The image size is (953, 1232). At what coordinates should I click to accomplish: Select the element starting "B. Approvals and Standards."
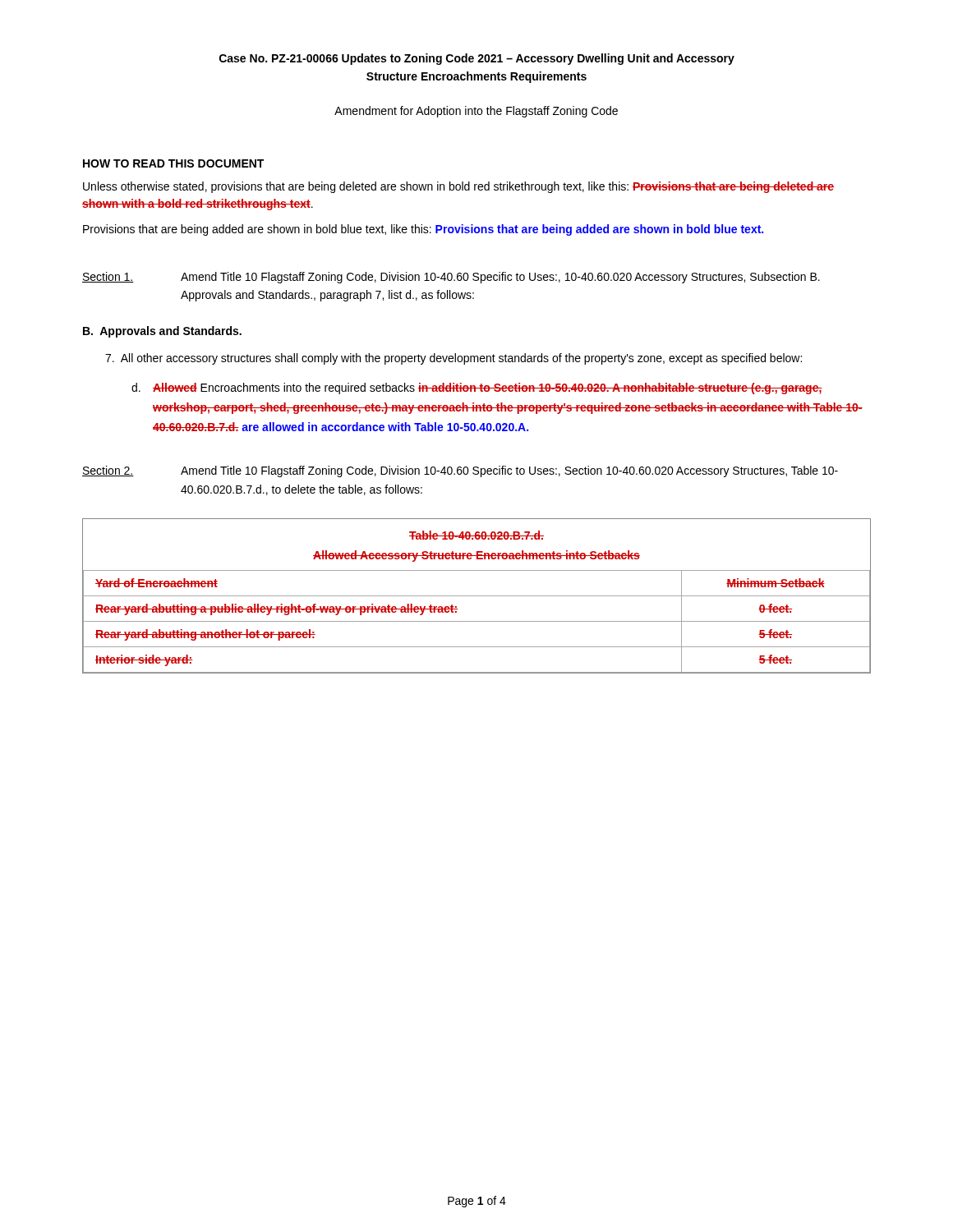162,331
